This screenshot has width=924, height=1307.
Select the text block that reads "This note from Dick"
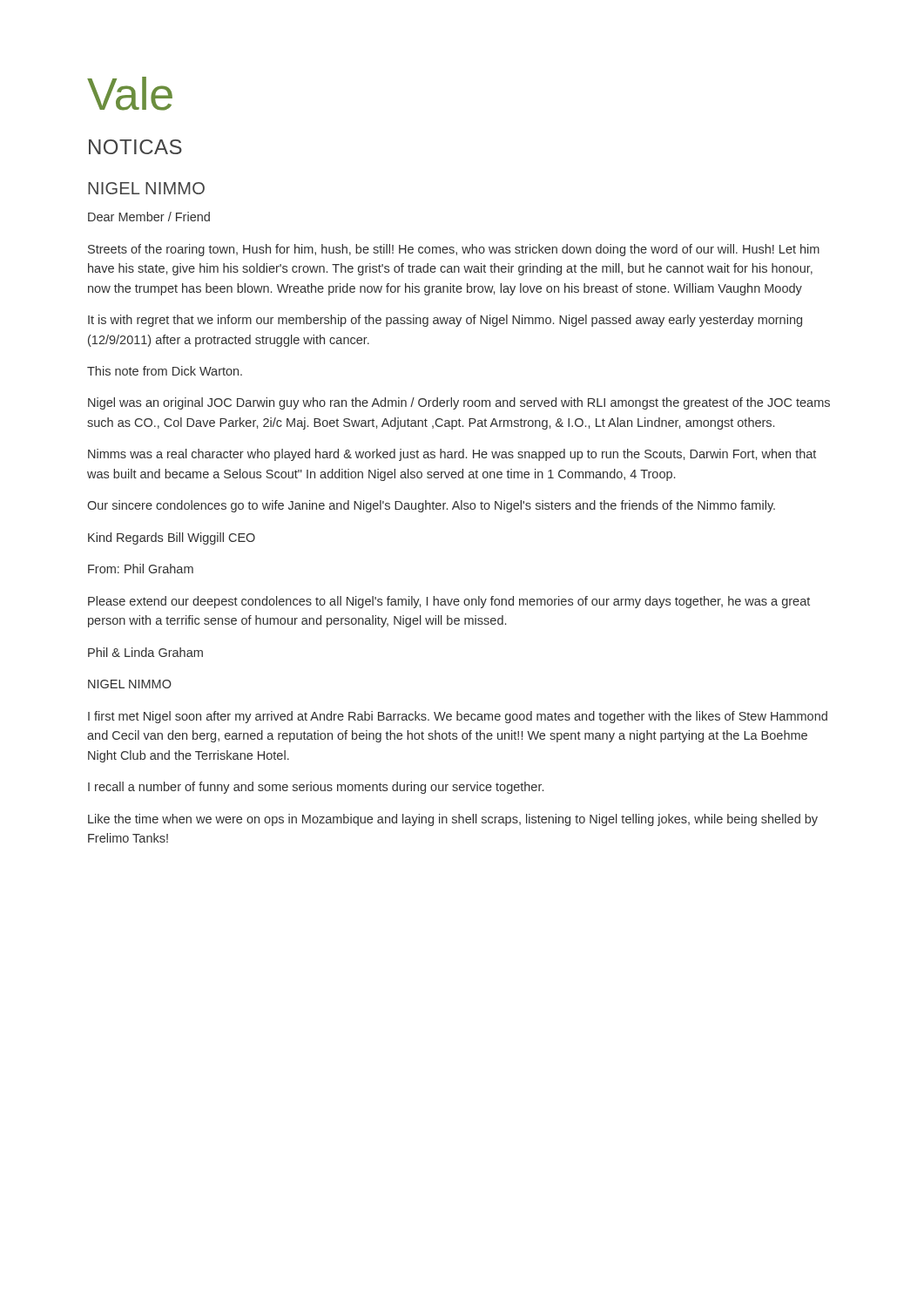(x=165, y=371)
